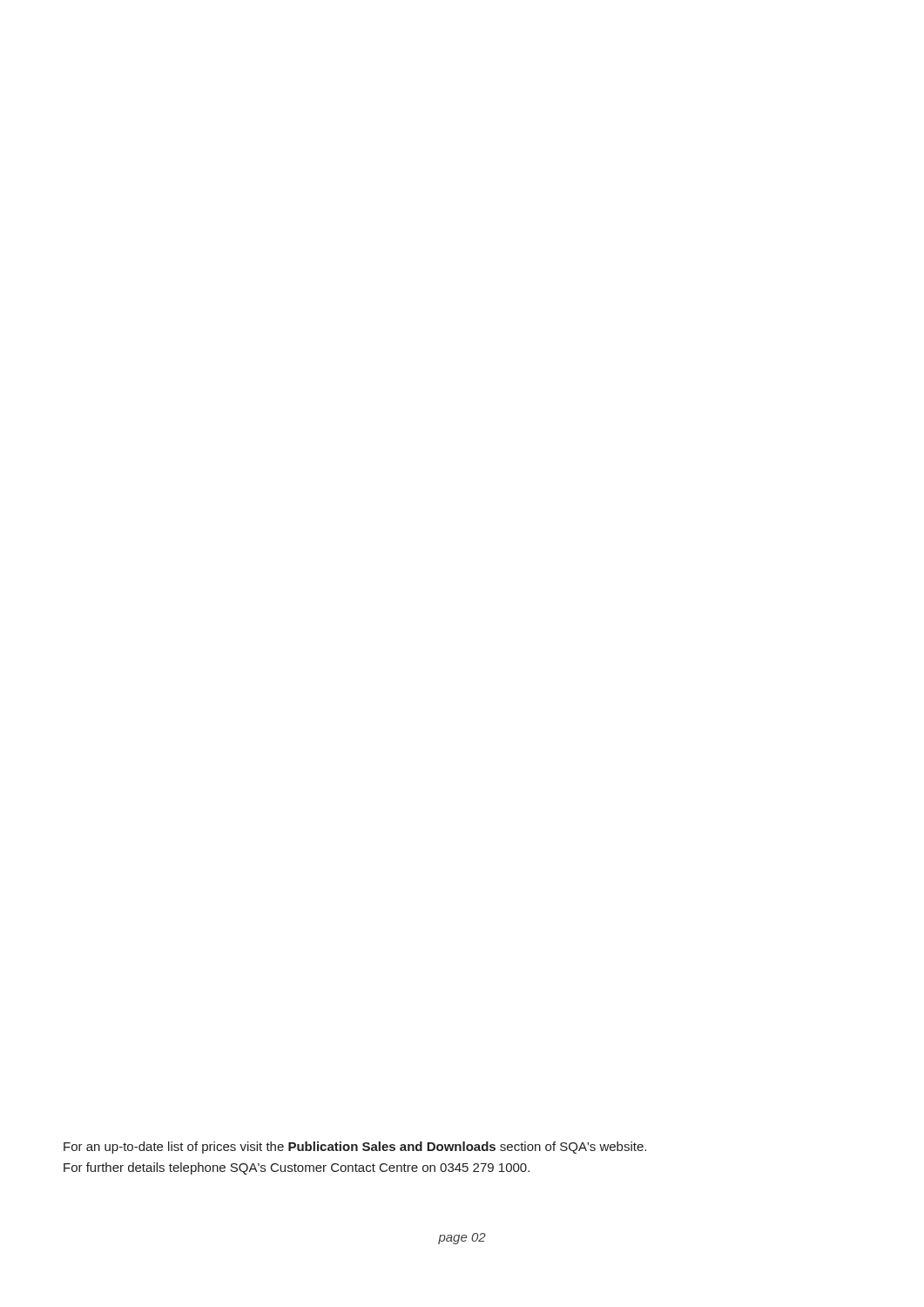This screenshot has height=1307, width=924.
Task: Click on the region starting "For an up-to-date list of"
Action: click(355, 1157)
